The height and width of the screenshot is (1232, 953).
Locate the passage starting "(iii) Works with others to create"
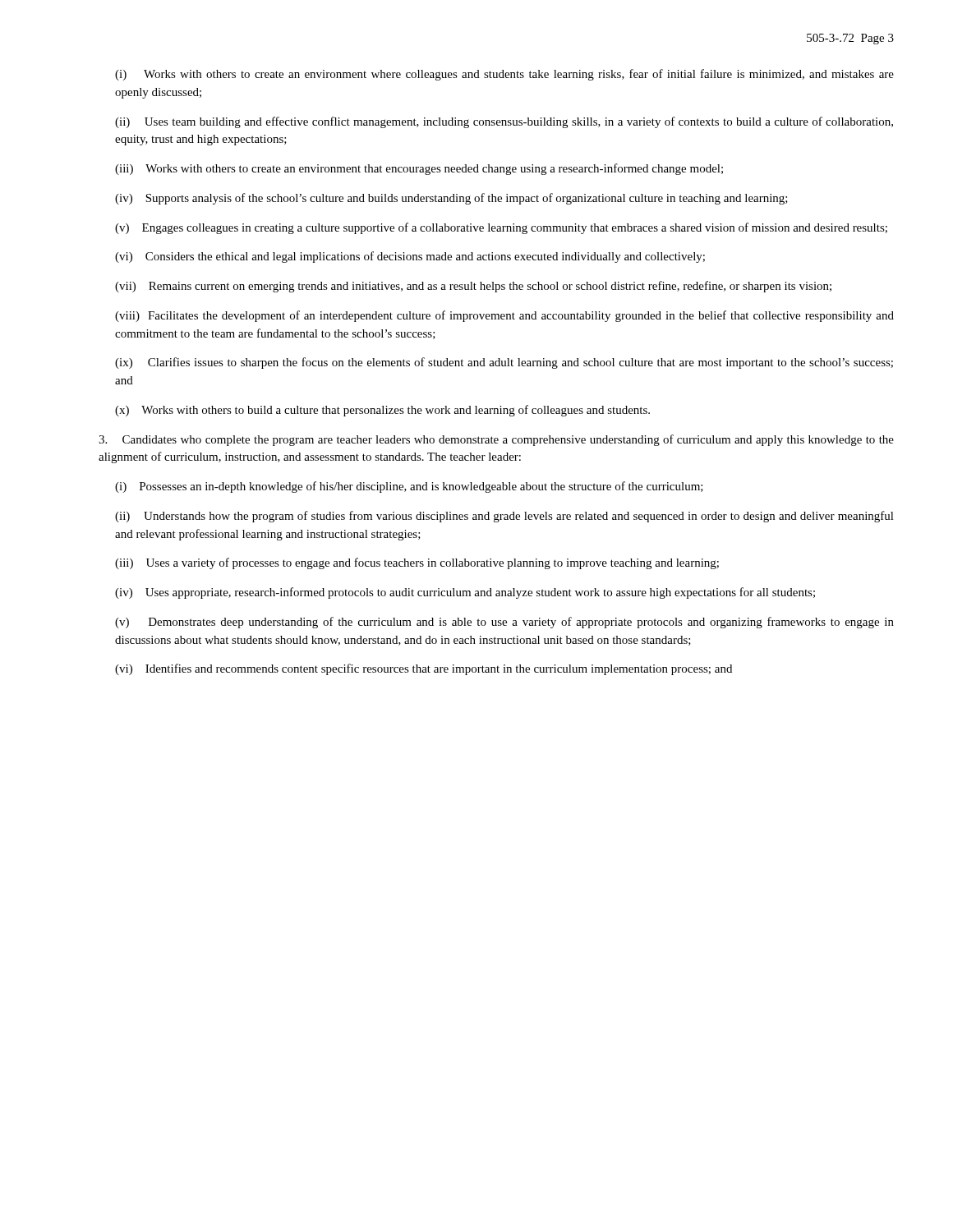click(x=504, y=169)
